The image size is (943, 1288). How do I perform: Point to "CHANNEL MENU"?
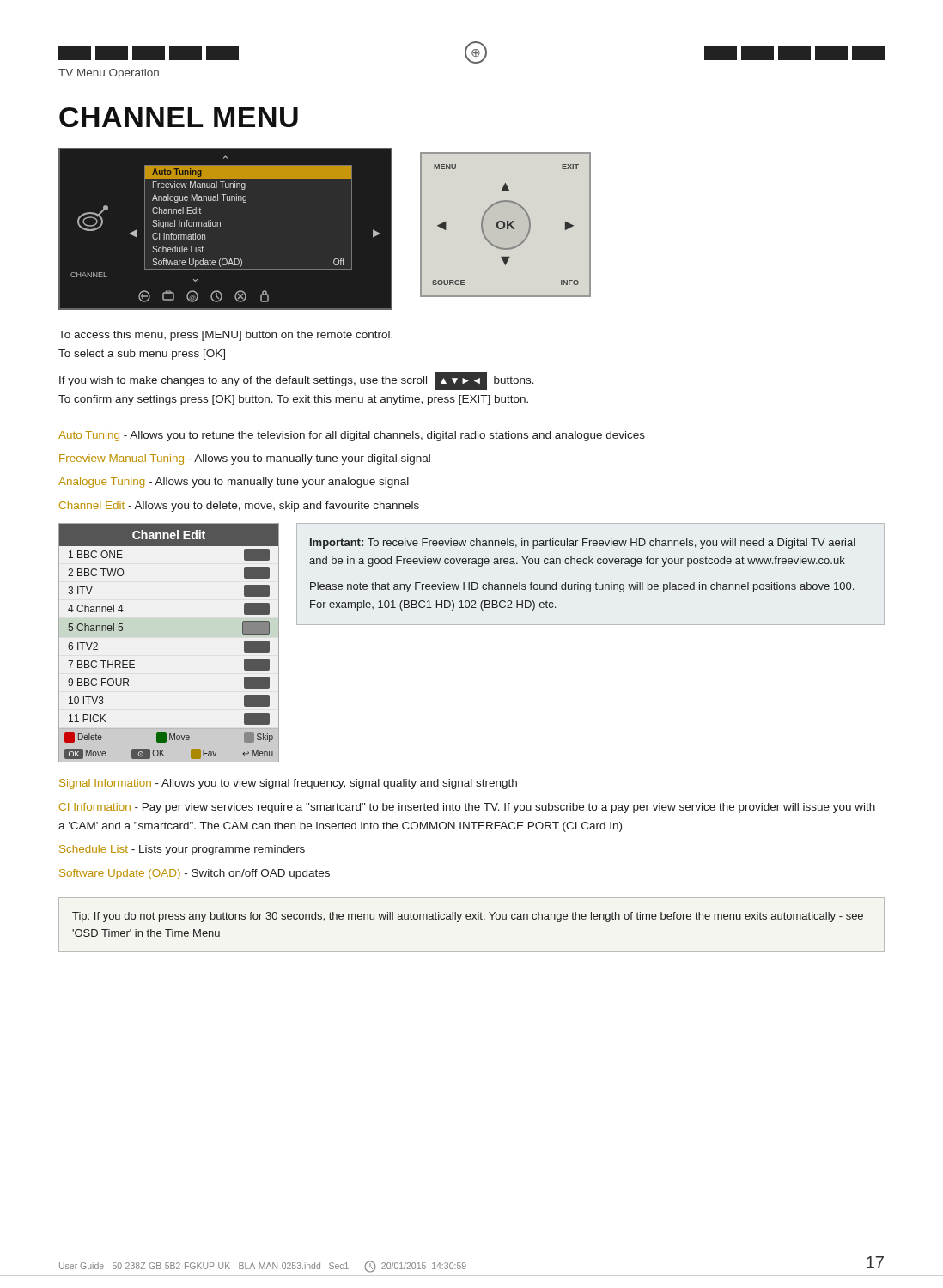pyautogui.click(x=179, y=117)
